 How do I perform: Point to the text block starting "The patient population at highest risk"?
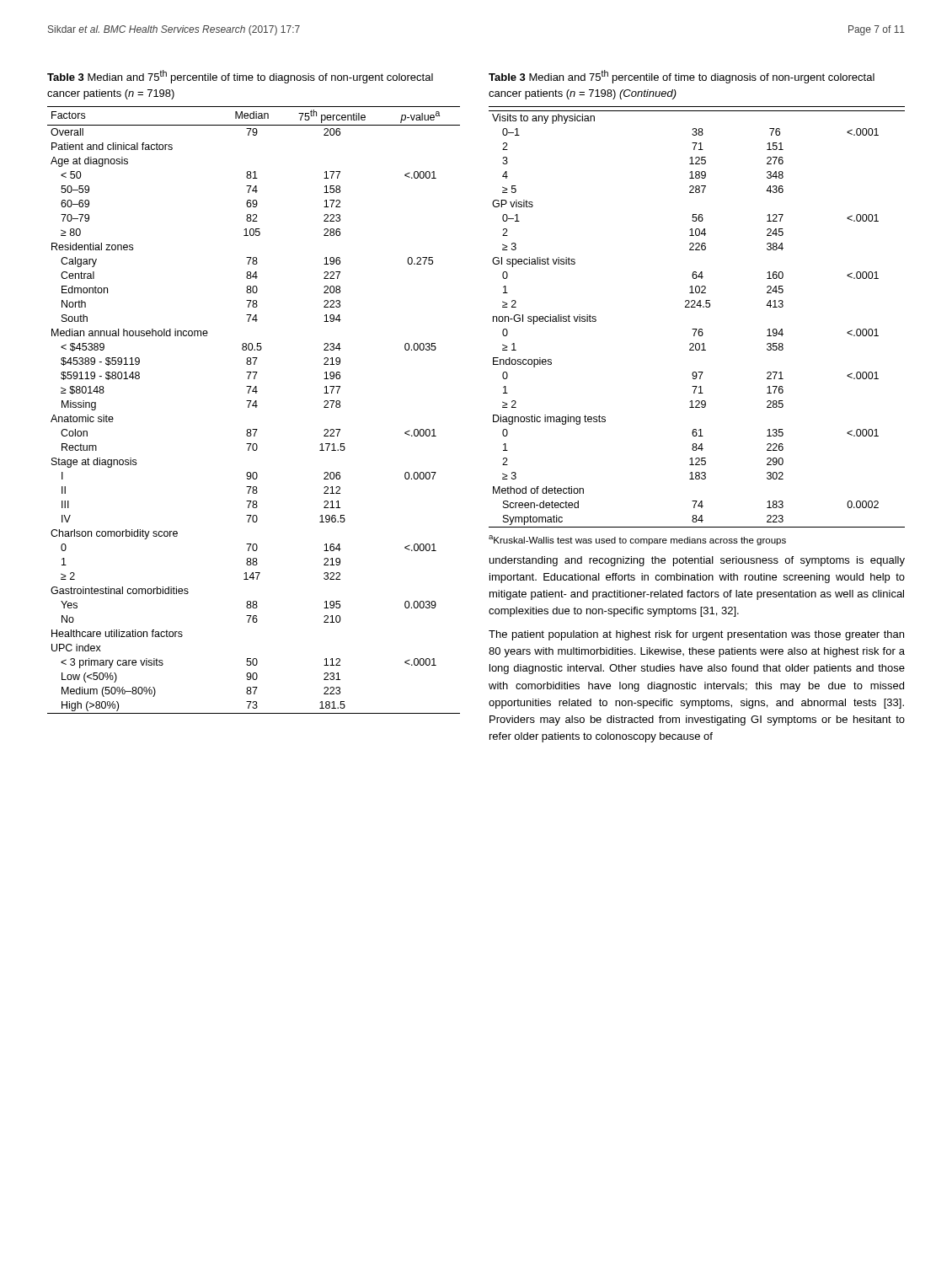pyautogui.click(x=697, y=685)
